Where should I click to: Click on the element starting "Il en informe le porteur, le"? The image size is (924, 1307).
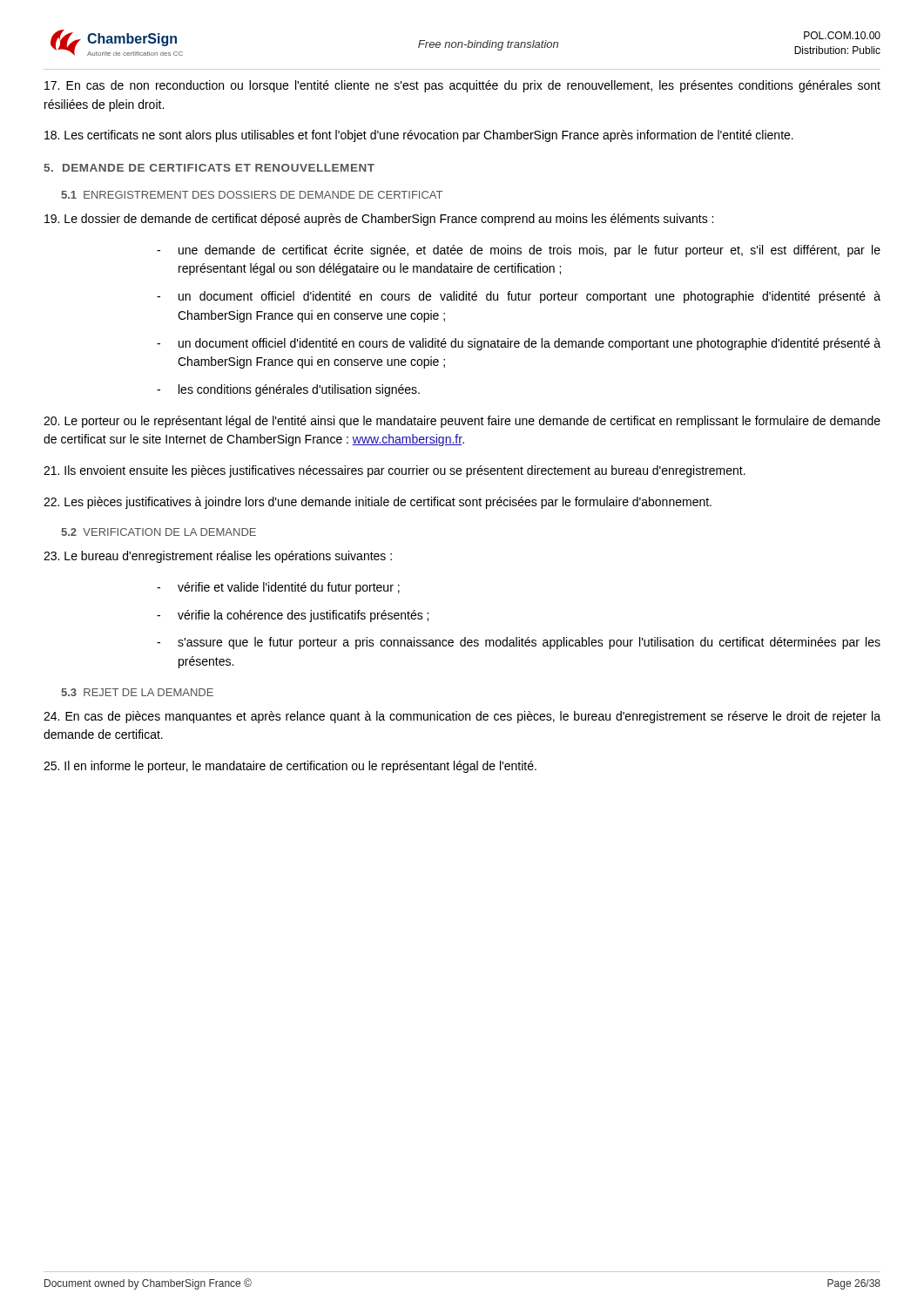[290, 766]
